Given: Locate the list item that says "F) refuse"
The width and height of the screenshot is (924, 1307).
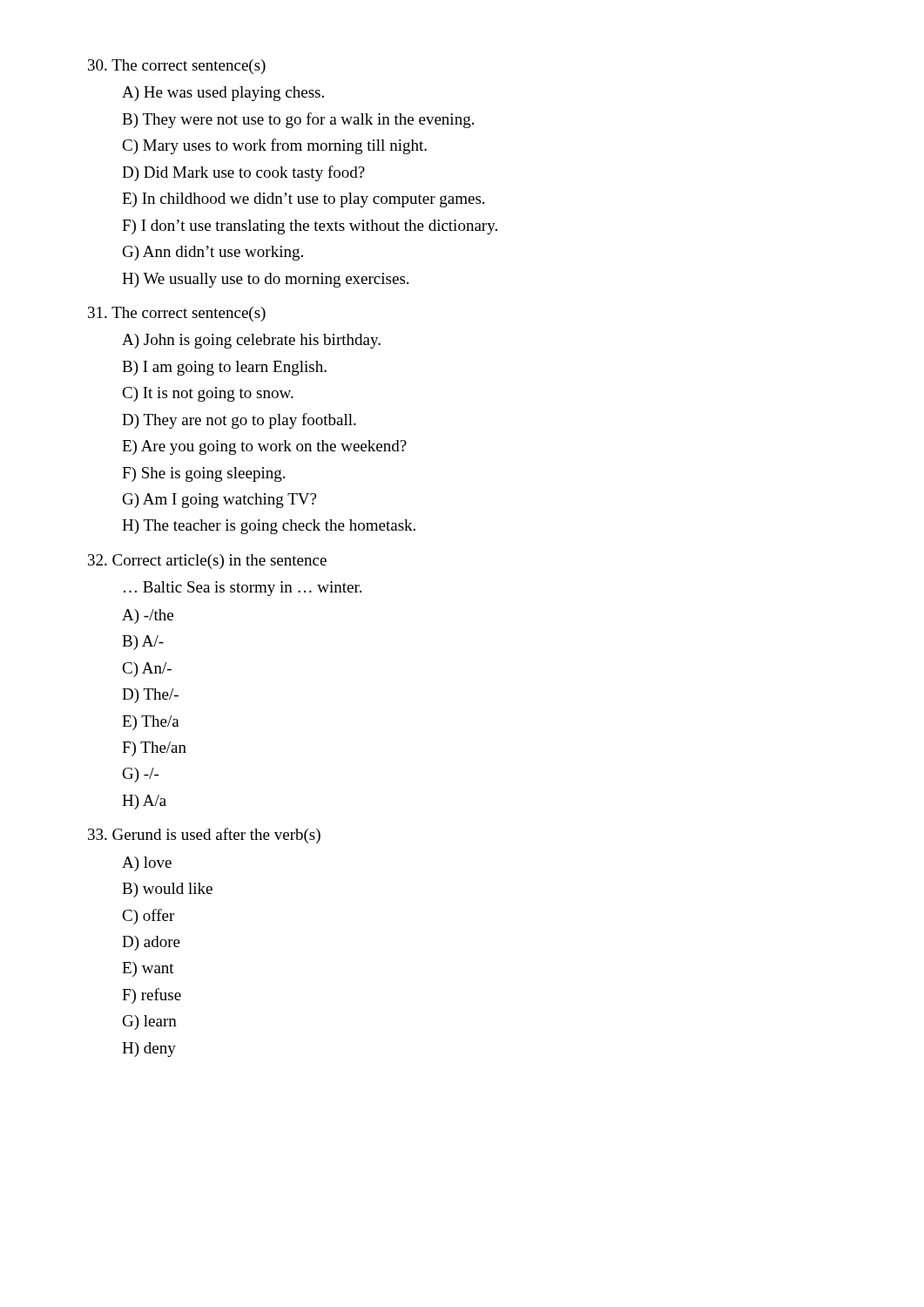Looking at the screenshot, I should (x=152, y=994).
